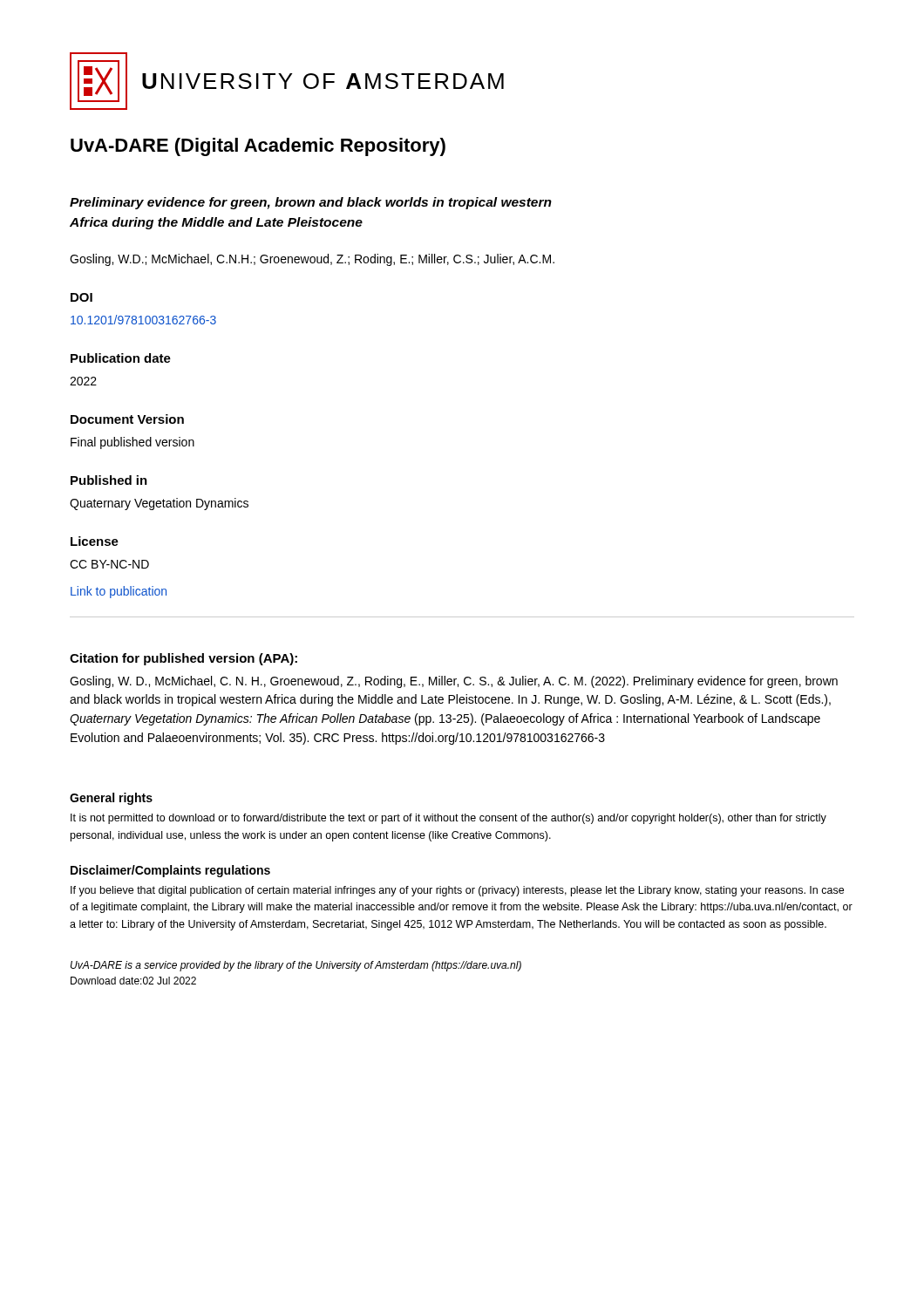The height and width of the screenshot is (1308, 924).
Task: Where does it say "Published in"?
Action: (109, 480)
